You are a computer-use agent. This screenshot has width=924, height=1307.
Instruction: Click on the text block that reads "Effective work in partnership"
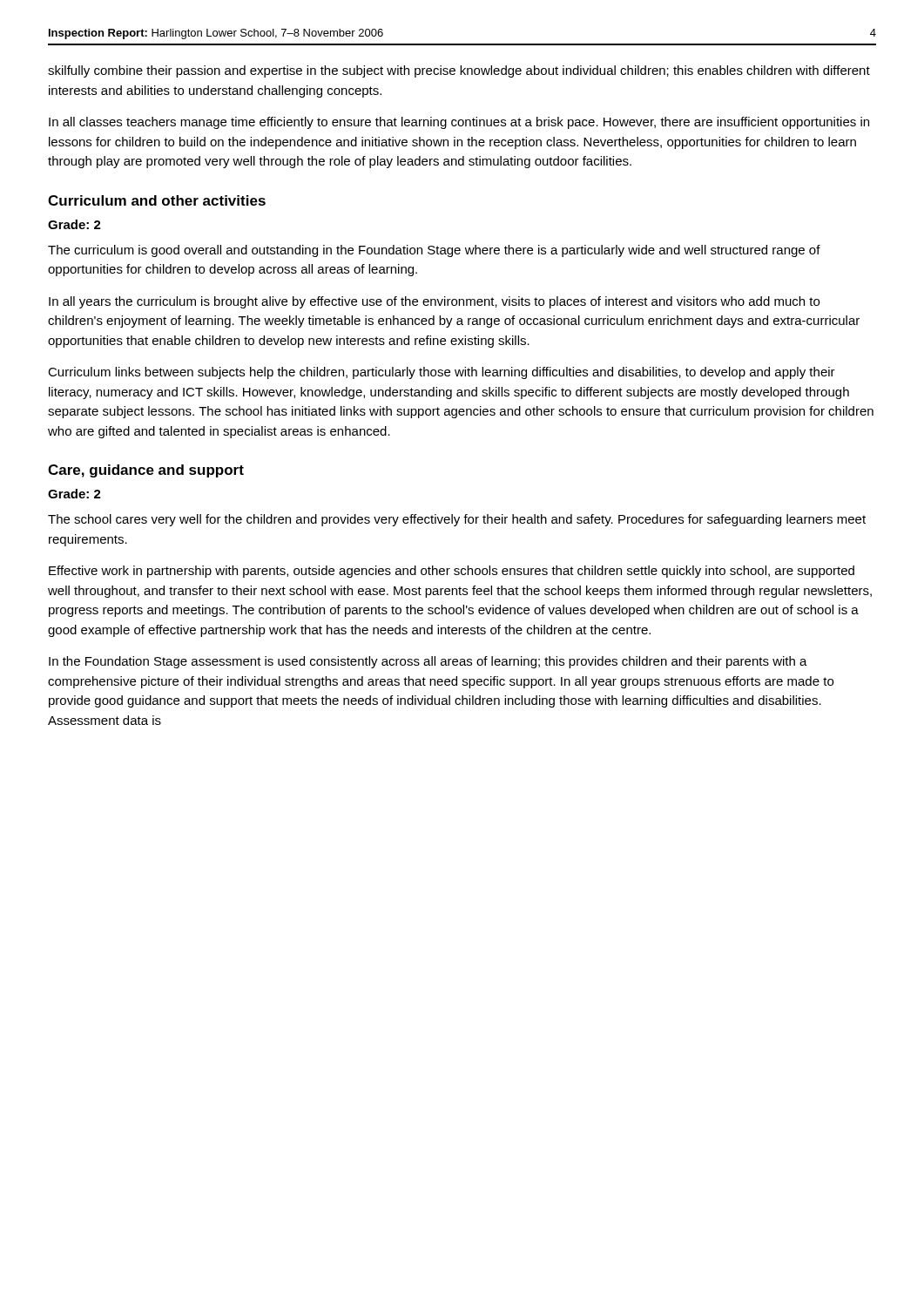click(x=460, y=600)
